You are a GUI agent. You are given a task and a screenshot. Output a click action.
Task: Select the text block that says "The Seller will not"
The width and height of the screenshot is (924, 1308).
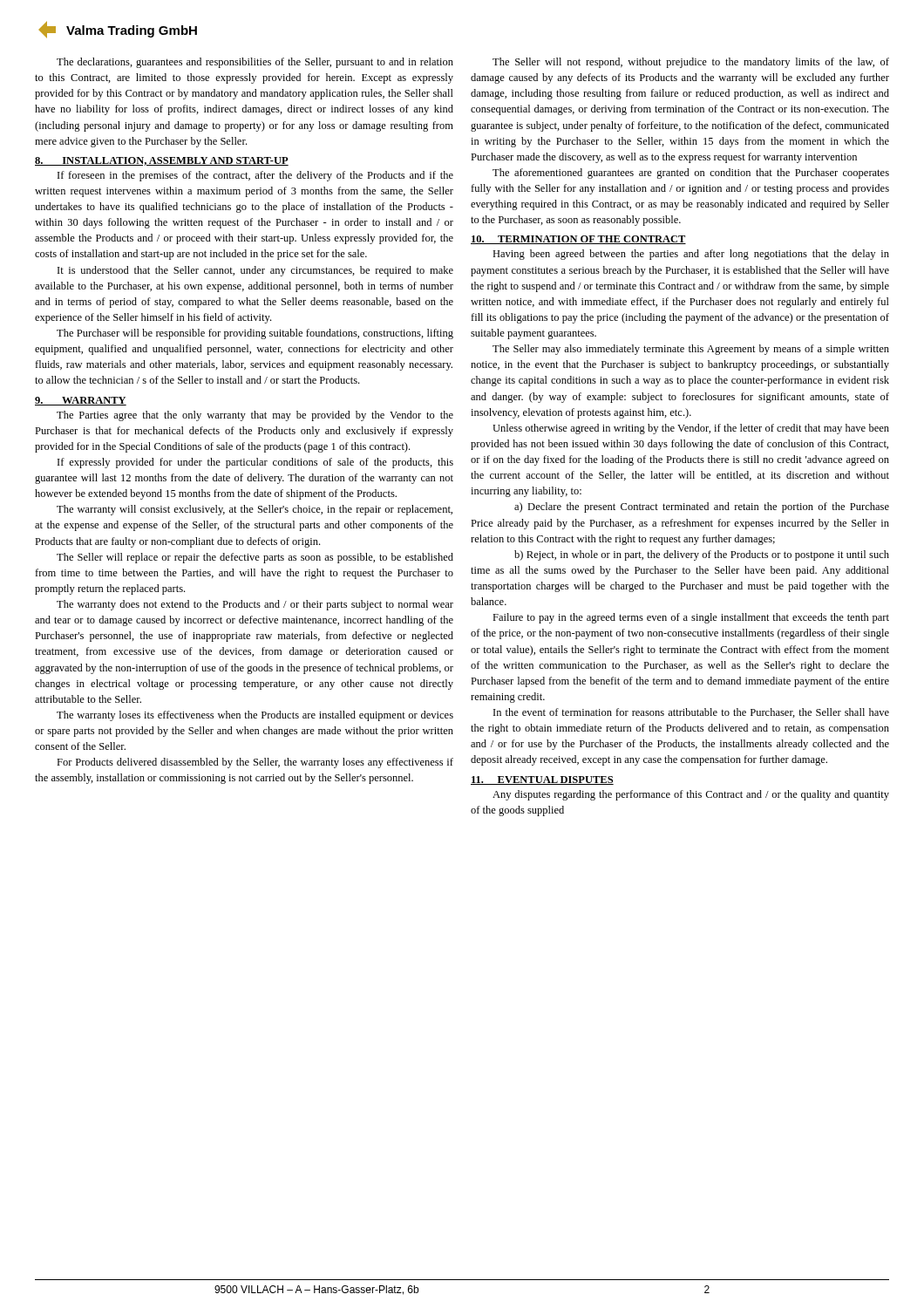click(x=680, y=109)
